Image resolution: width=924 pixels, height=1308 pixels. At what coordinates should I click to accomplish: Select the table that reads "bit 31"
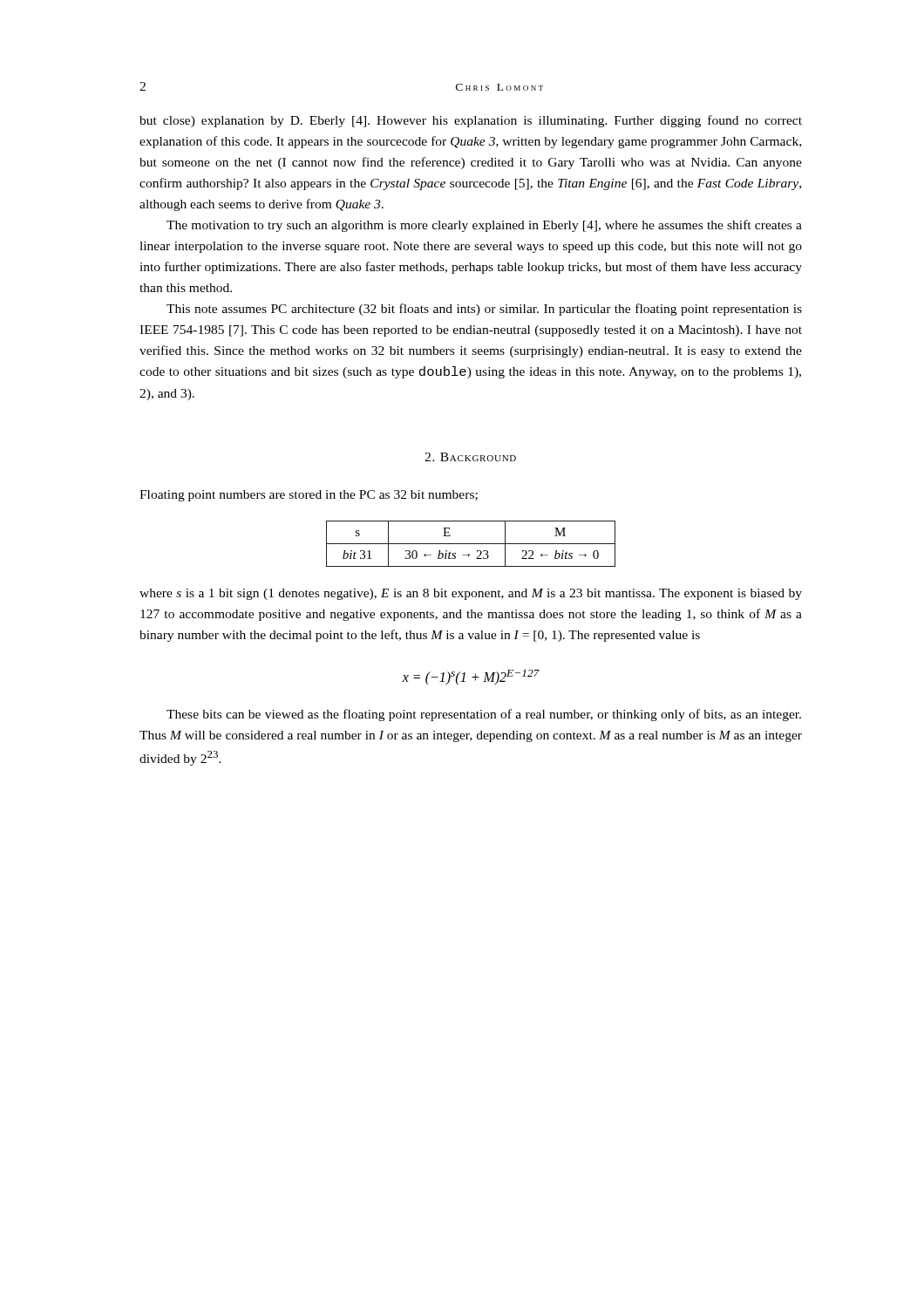point(471,544)
